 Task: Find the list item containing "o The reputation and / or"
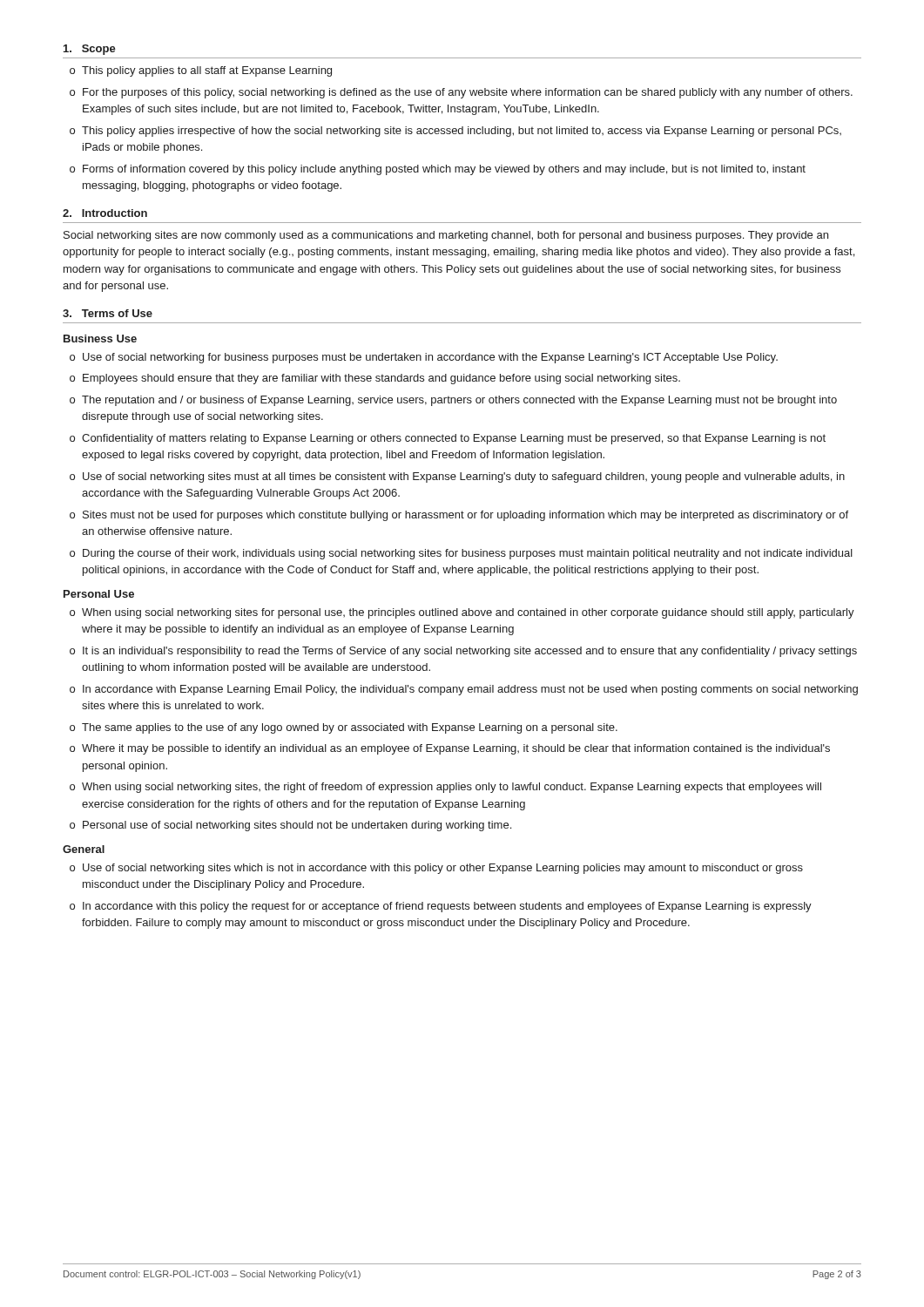coord(462,408)
